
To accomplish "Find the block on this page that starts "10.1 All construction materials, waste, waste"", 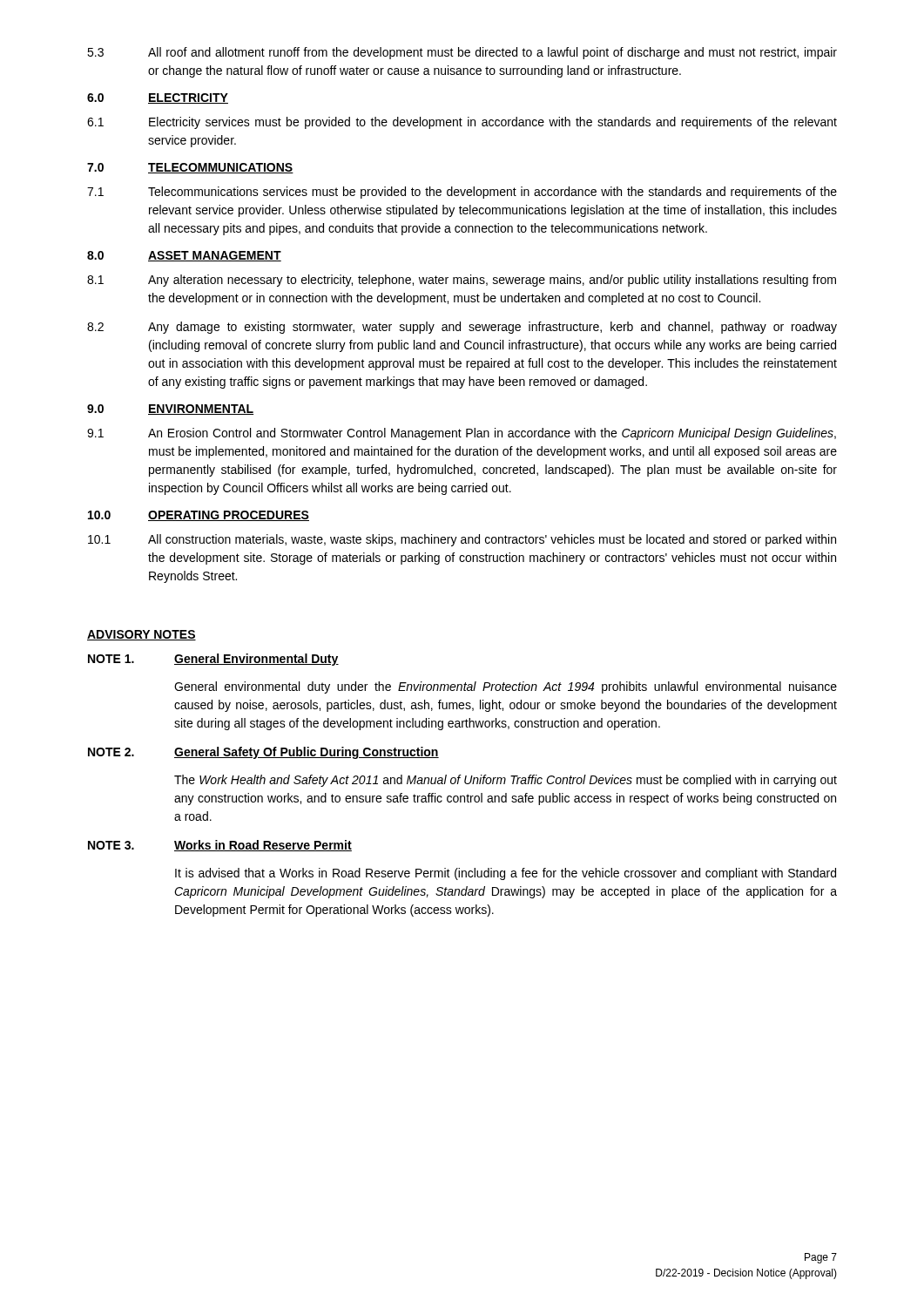I will point(462,558).
